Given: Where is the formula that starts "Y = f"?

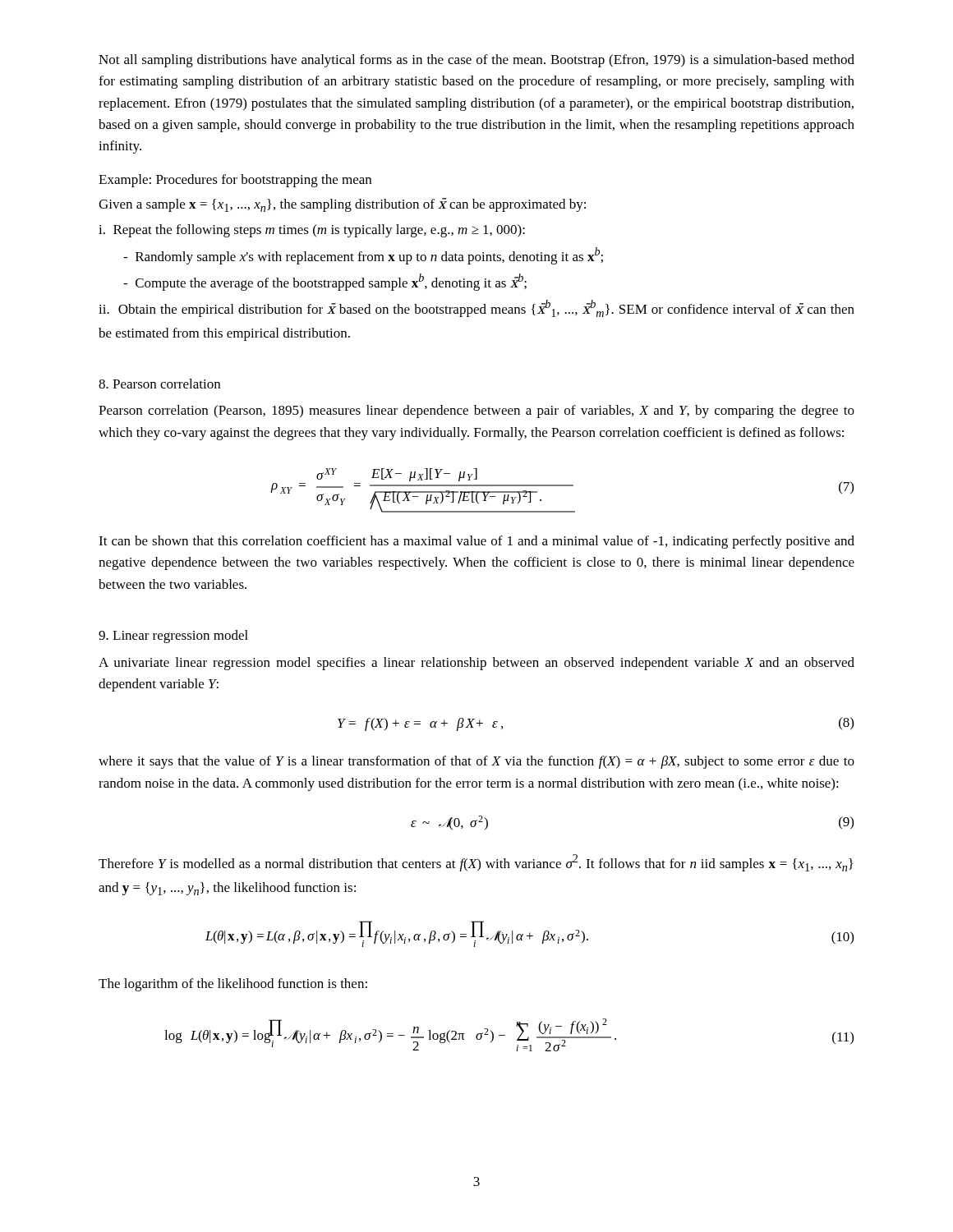Looking at the screenshot, I should 407,724.
